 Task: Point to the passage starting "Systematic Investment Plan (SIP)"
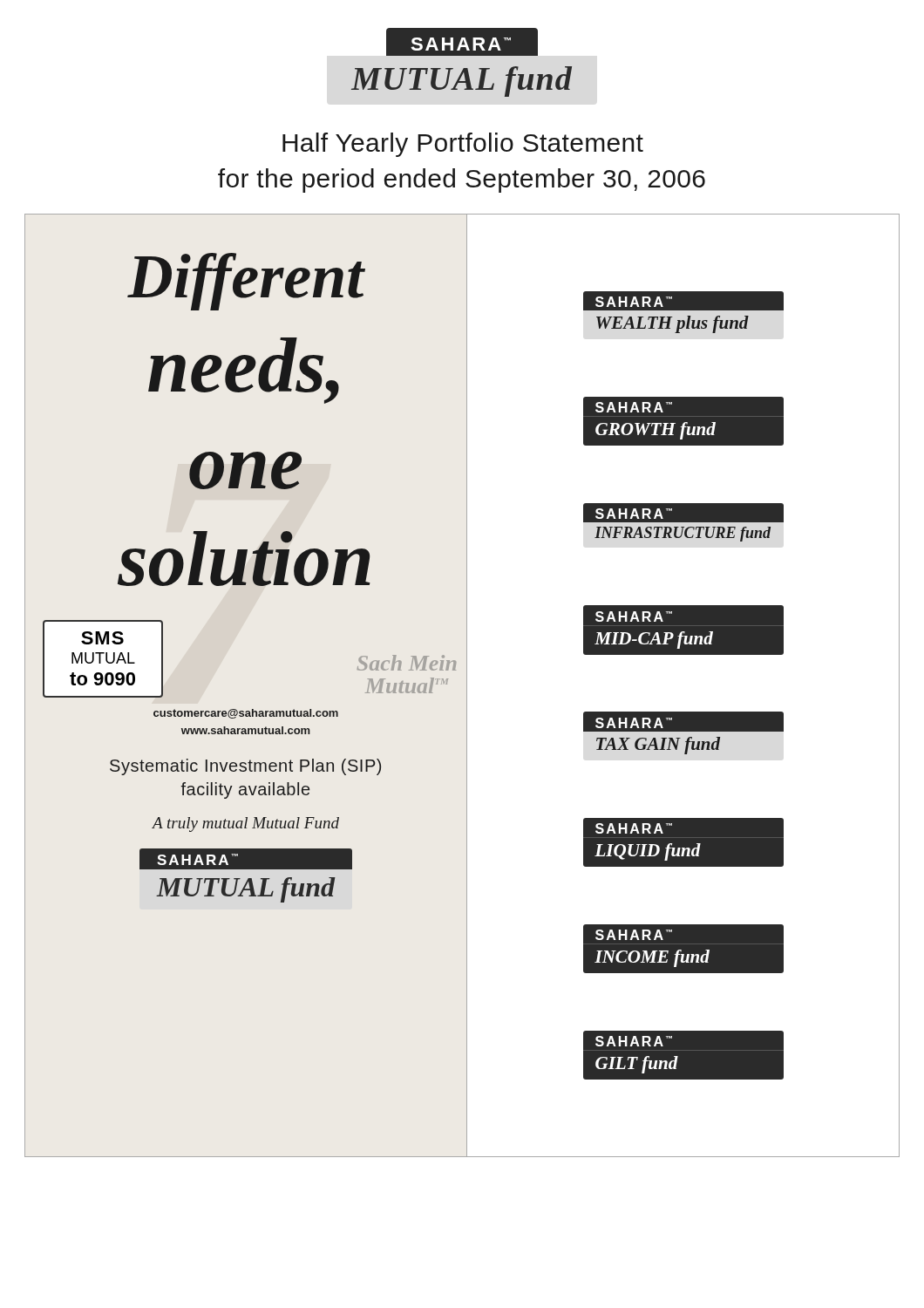[246, 766]
